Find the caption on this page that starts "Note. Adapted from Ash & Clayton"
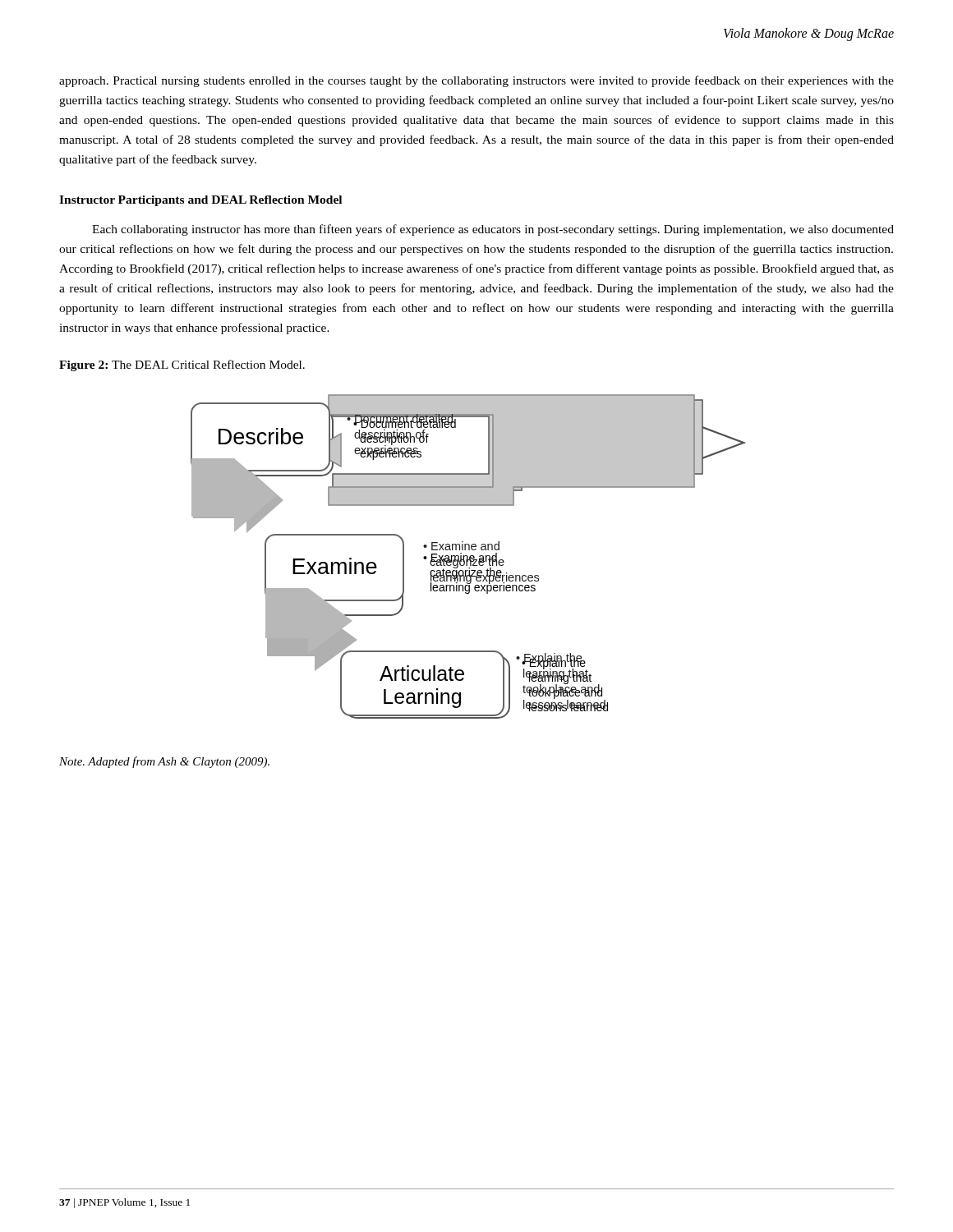 [x=164, y=762]
